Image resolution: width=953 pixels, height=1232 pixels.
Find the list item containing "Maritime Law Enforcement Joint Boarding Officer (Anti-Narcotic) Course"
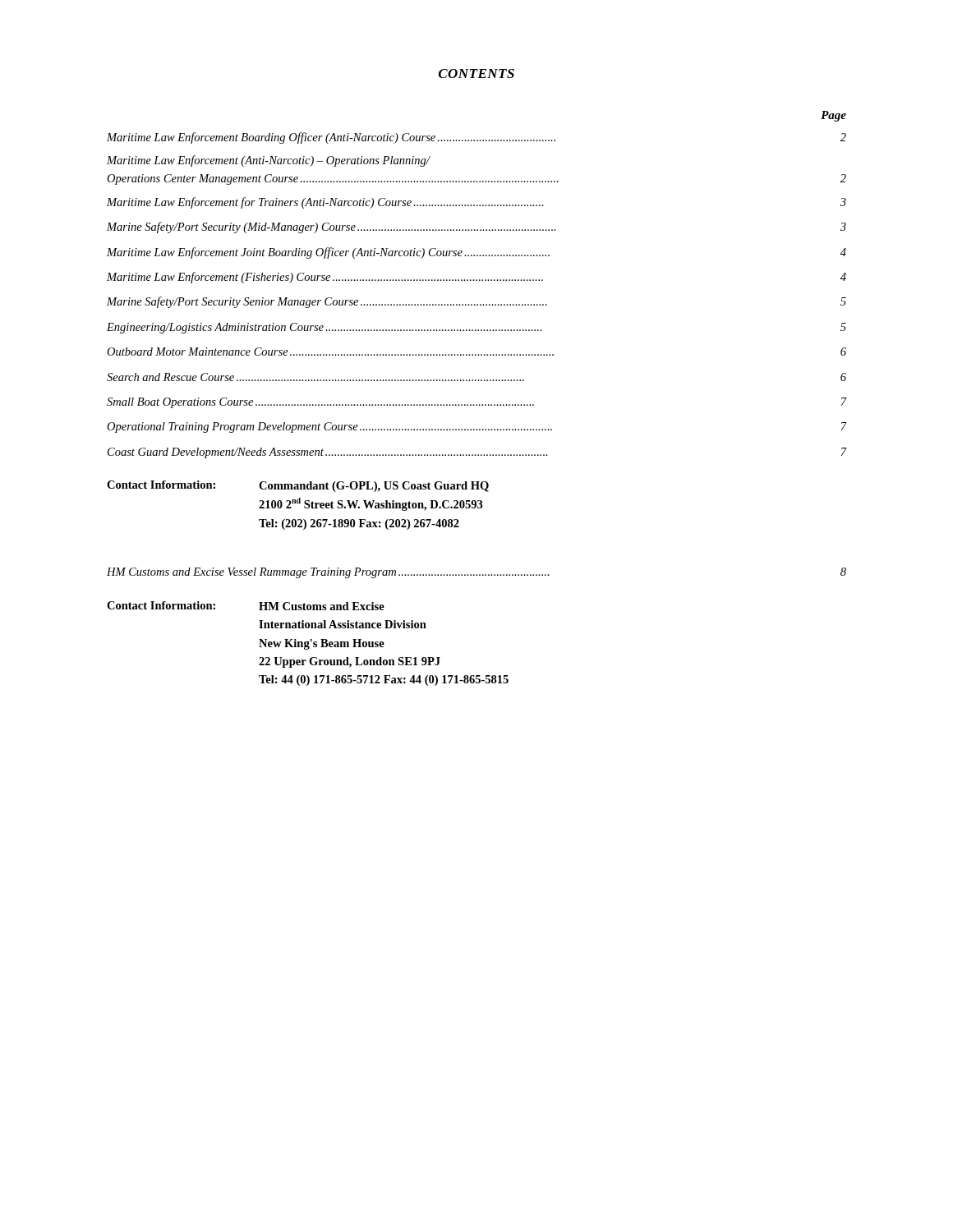pyautogui.click(x=476, y=254)
